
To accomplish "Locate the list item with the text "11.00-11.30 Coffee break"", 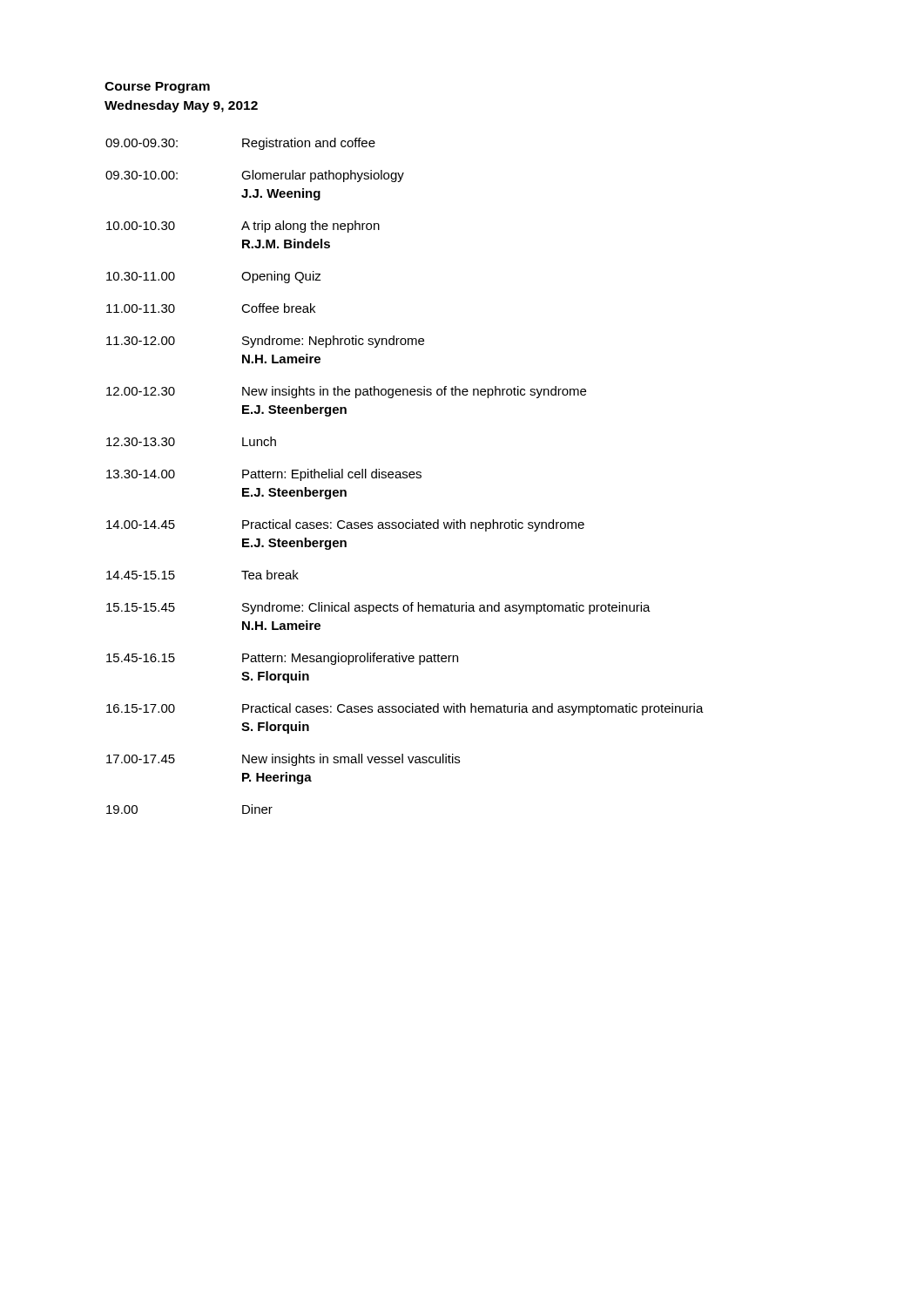I will [146, 308].
